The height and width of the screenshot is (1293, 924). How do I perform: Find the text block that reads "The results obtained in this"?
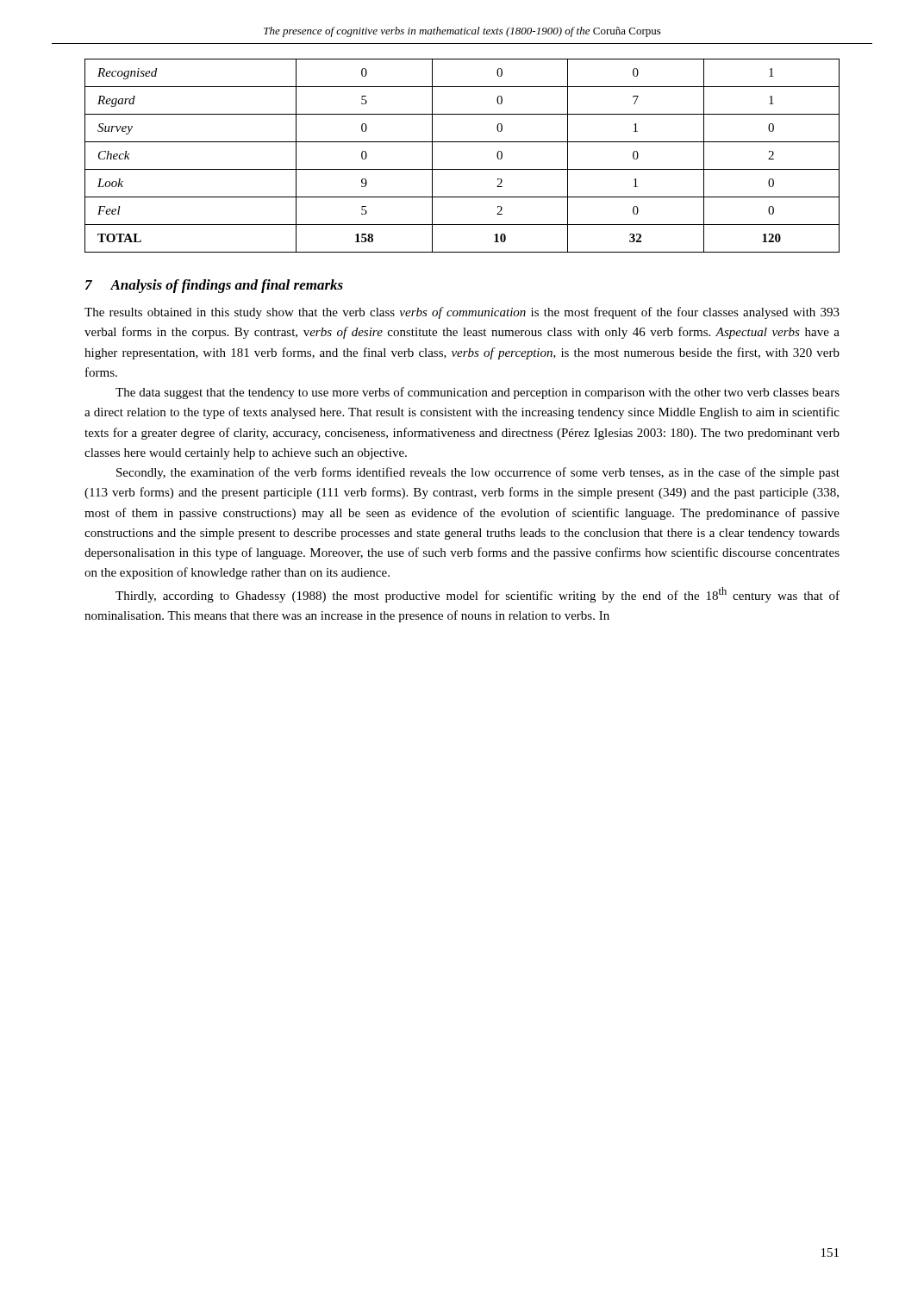click(462, 343)
